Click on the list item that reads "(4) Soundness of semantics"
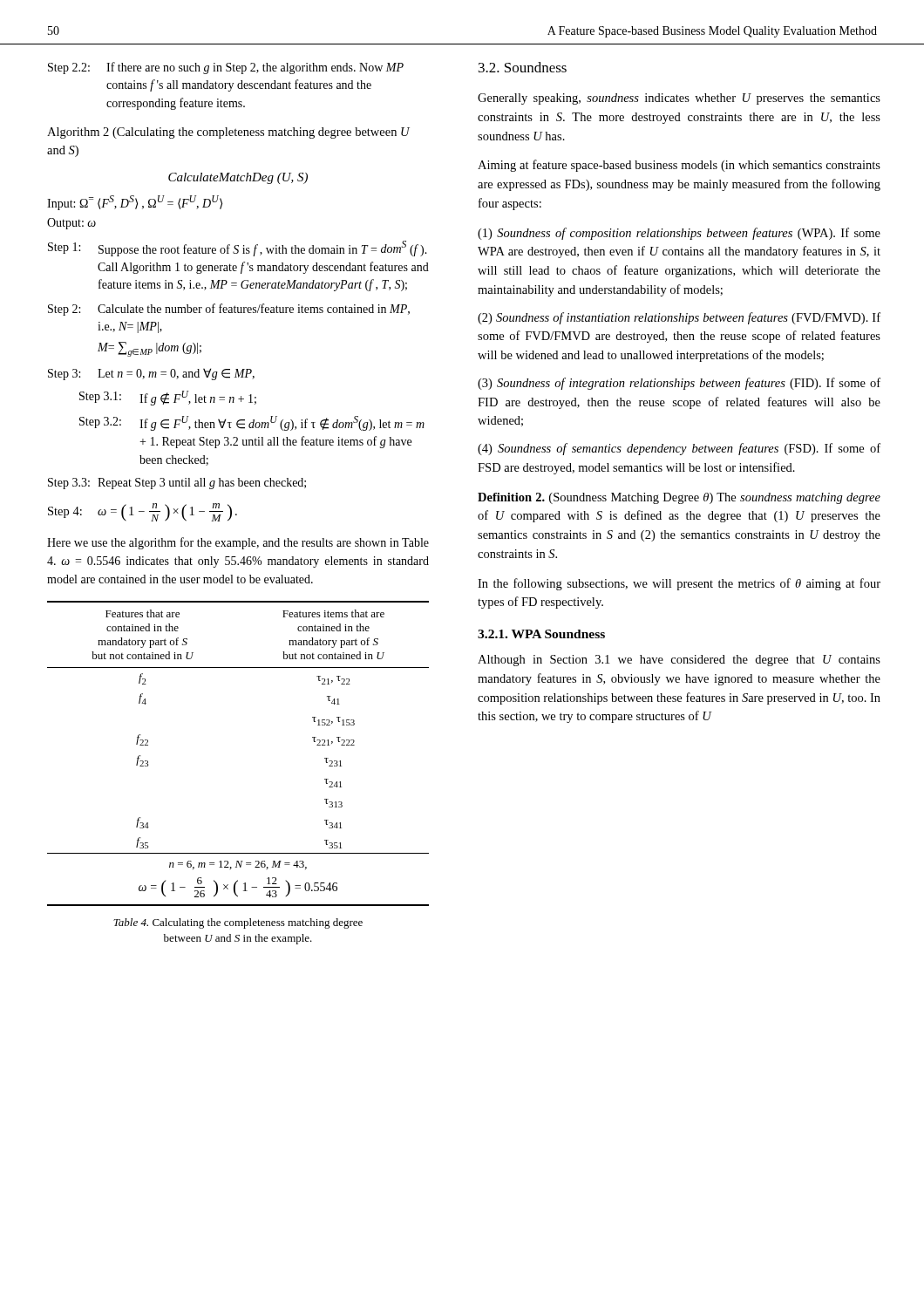 click(679, 458)
